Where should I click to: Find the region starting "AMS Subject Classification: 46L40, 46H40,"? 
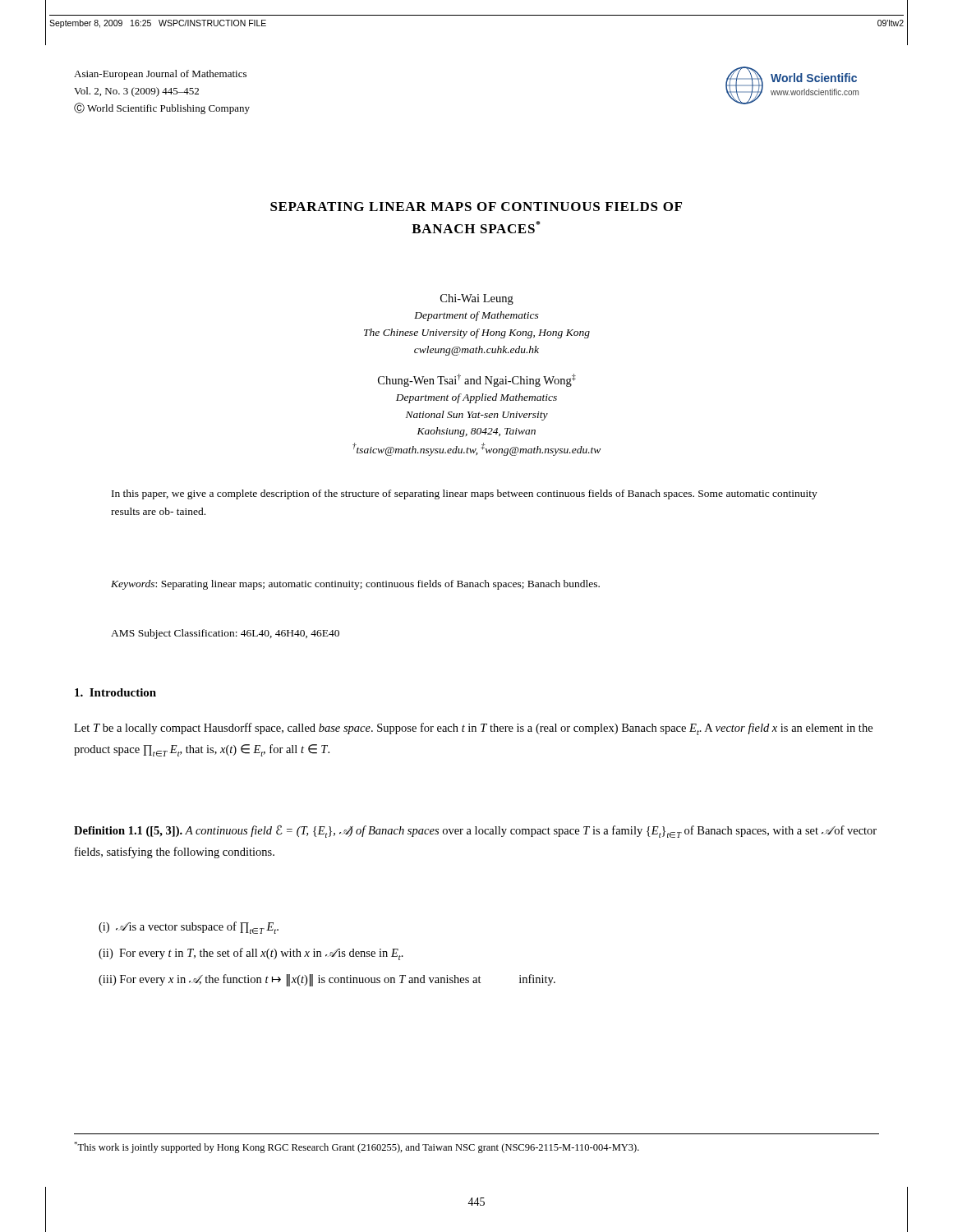click(225, 633)
